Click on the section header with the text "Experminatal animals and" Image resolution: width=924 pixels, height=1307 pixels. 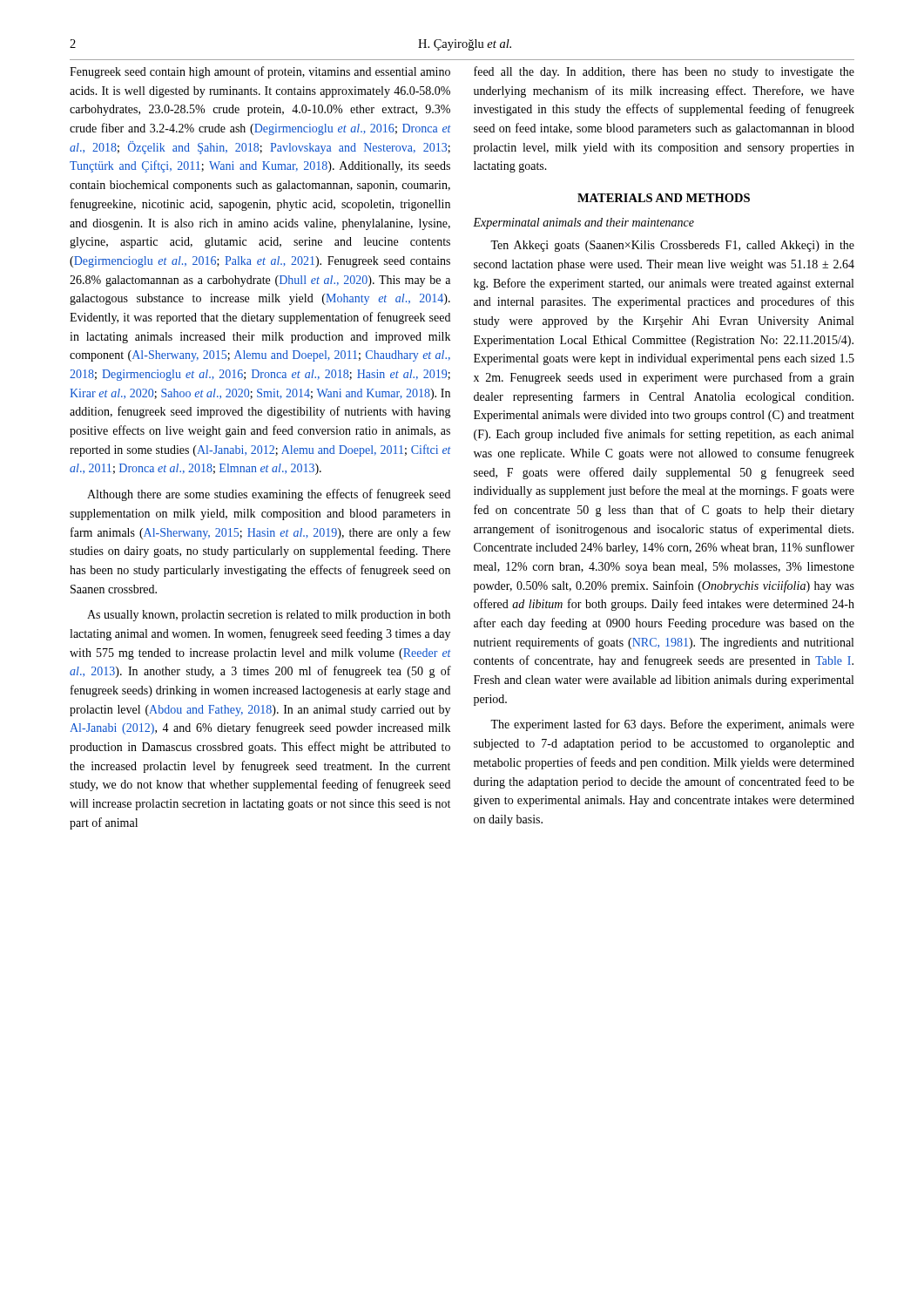click(664, 223)
